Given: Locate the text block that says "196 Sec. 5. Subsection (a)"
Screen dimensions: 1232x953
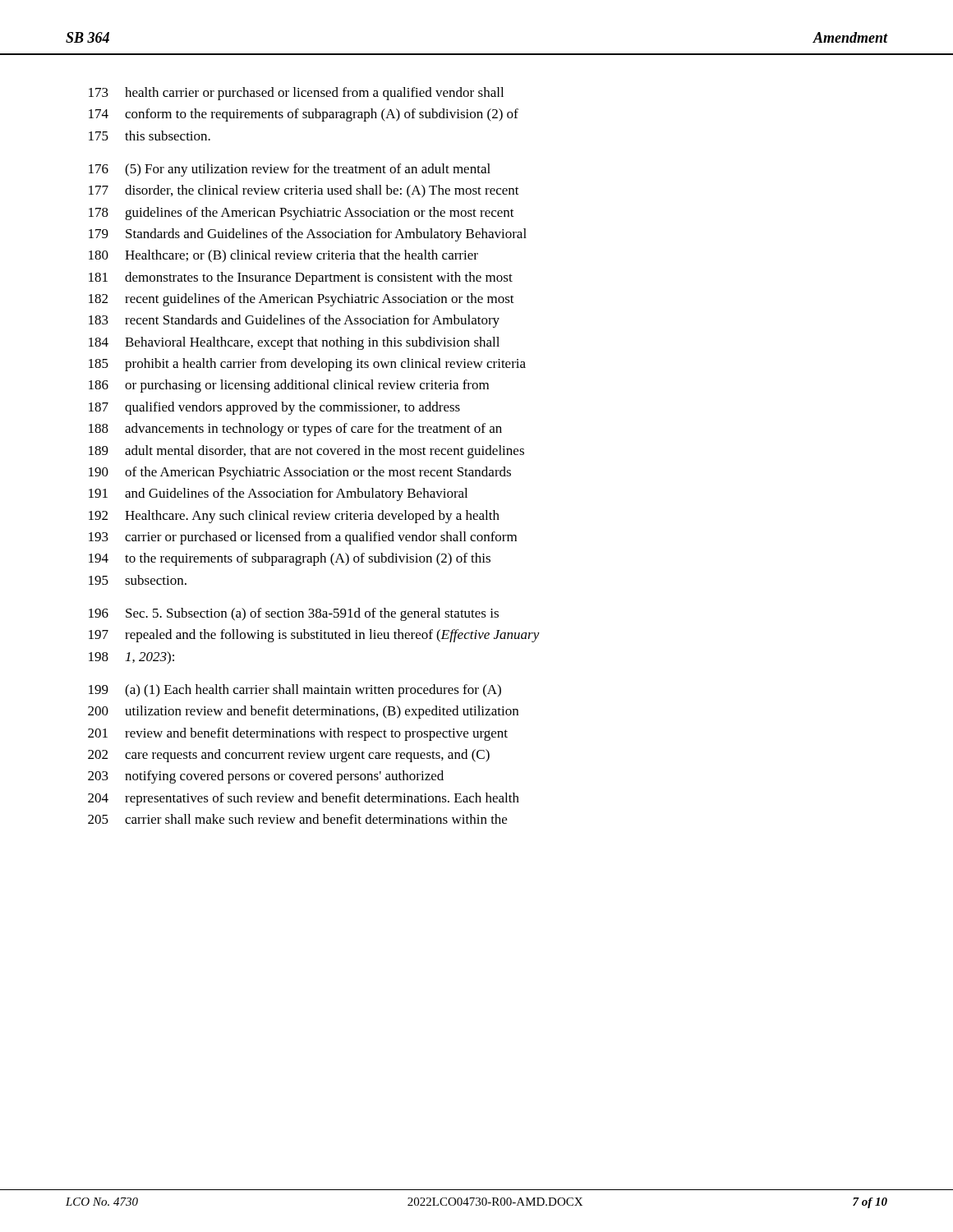Looking at the screenshot, I should click(476, 635).
